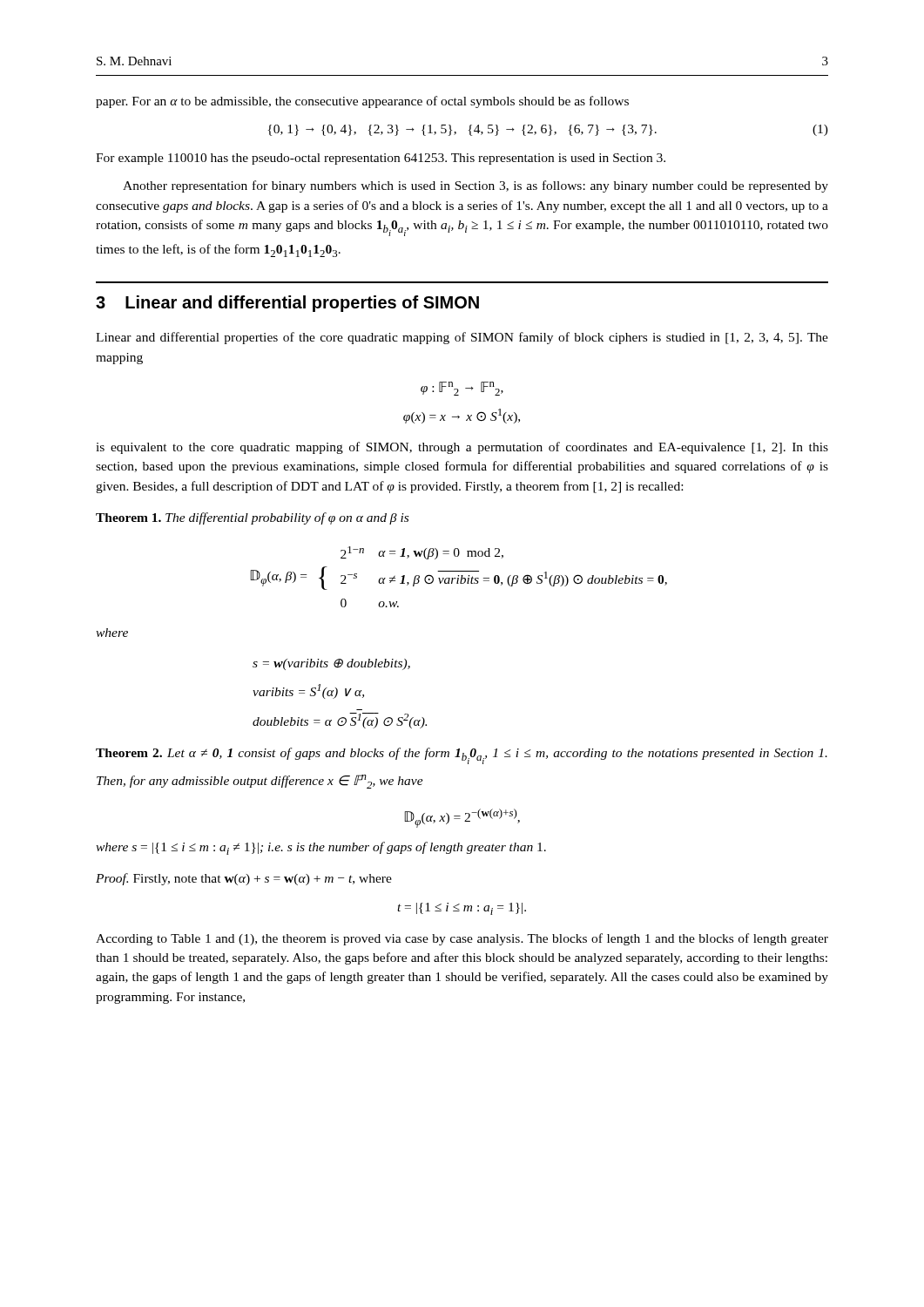
Task: Locate the text starting "According to Table"
Action: [462, 968]
